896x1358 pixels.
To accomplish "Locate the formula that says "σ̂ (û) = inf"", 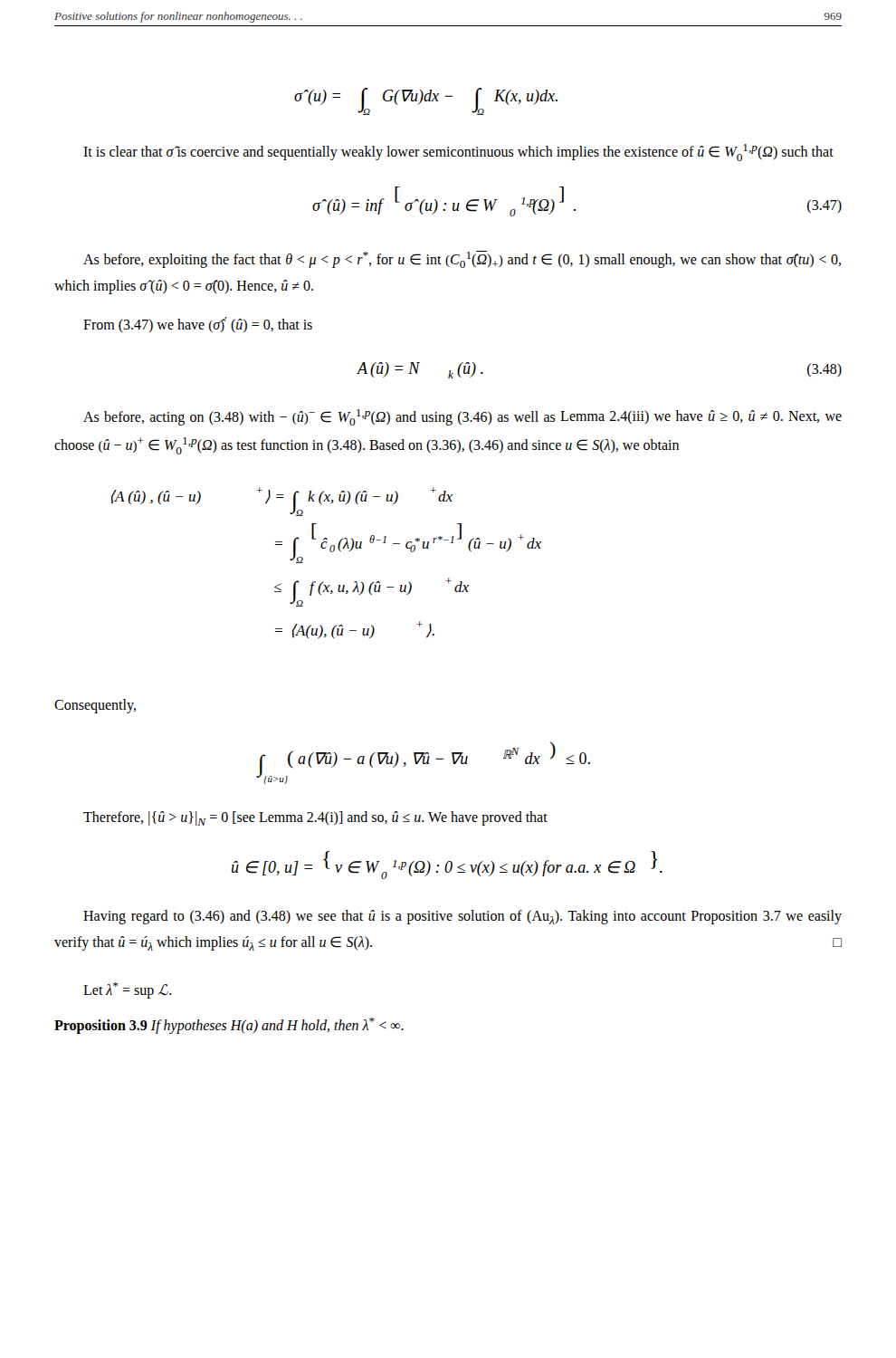I will pyautogui.click(x=577, y=204).
